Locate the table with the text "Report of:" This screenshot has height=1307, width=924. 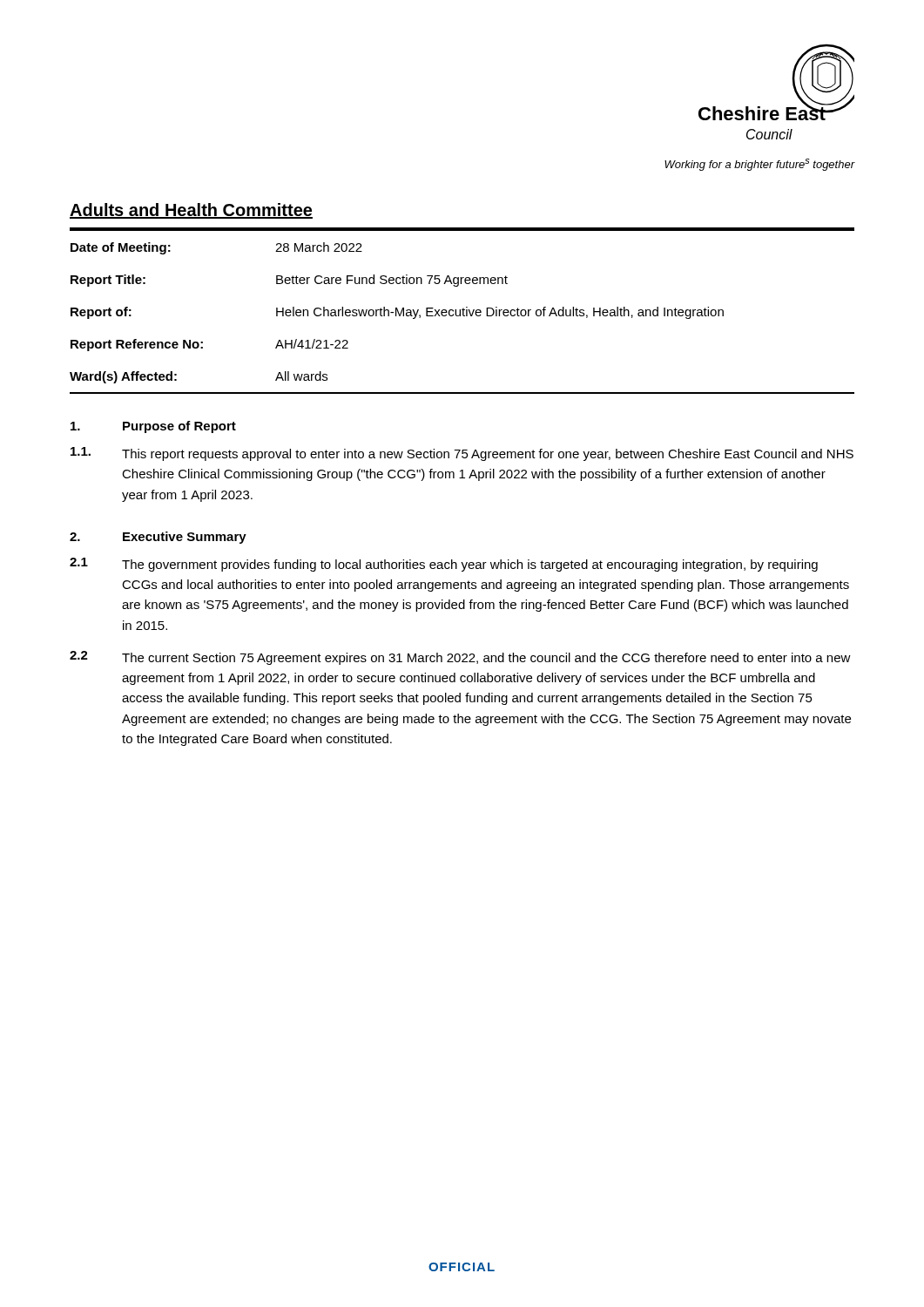click(x=462, y=311)
